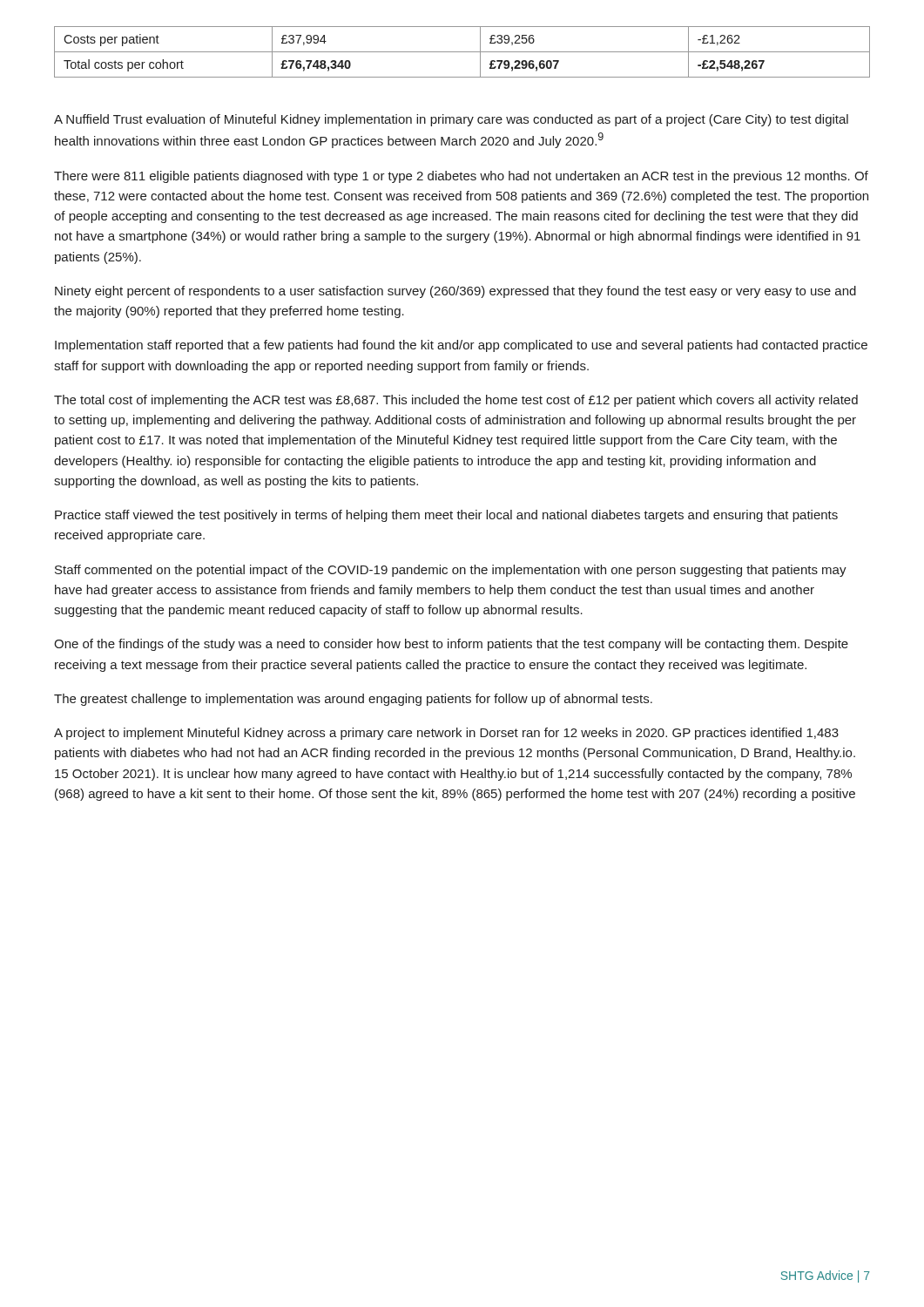Viewport: 924px width, 1307px height.
Task: Find the passage starting "Practice staff viewed the test positively"
Action: (x=446, y=525)
